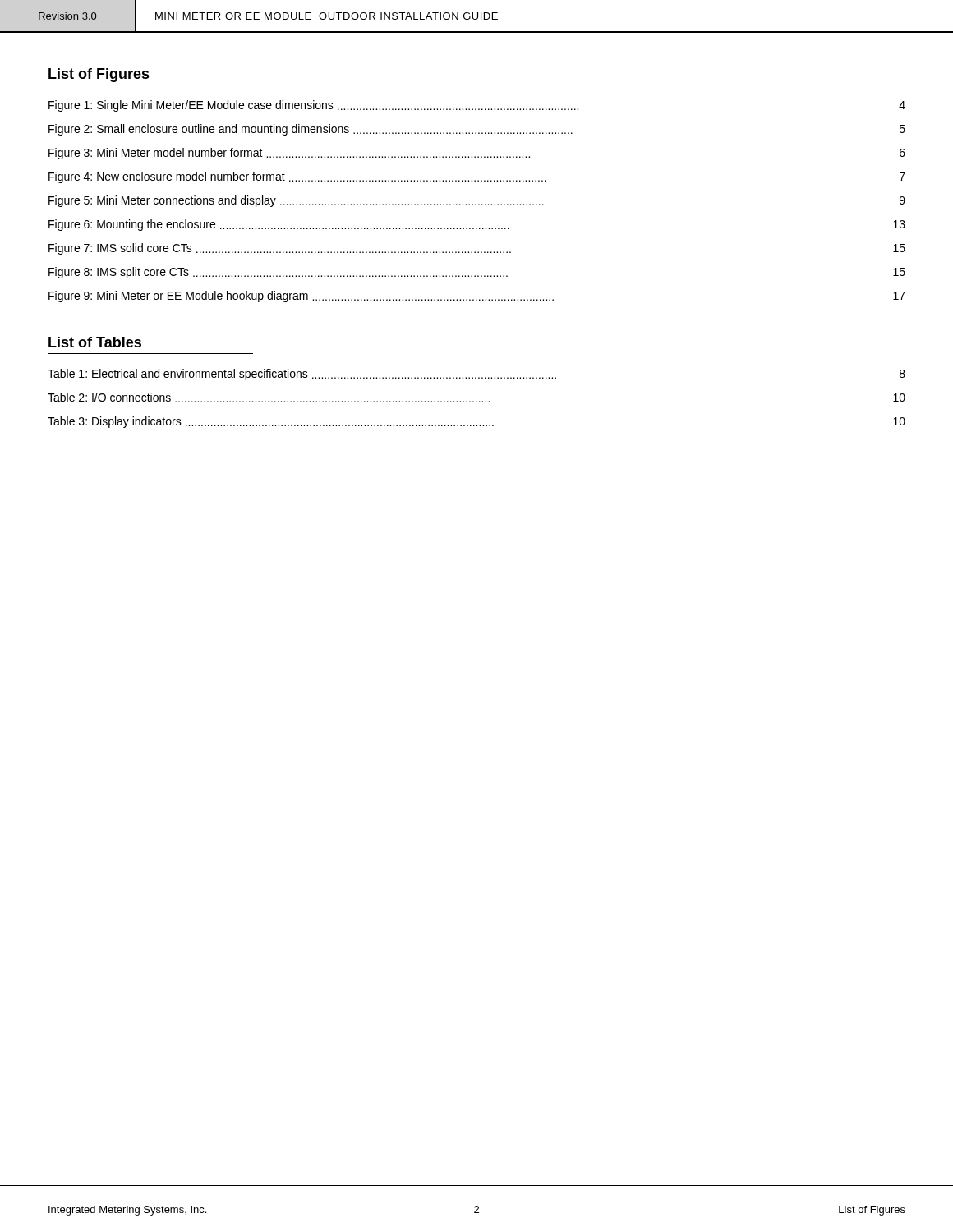The height and width of the screenshot is (1232, 953).
Task: Point to "Figure 1: Single Mini Meter/EE Module case dimensions"
Action: click(x=476, y=106)
